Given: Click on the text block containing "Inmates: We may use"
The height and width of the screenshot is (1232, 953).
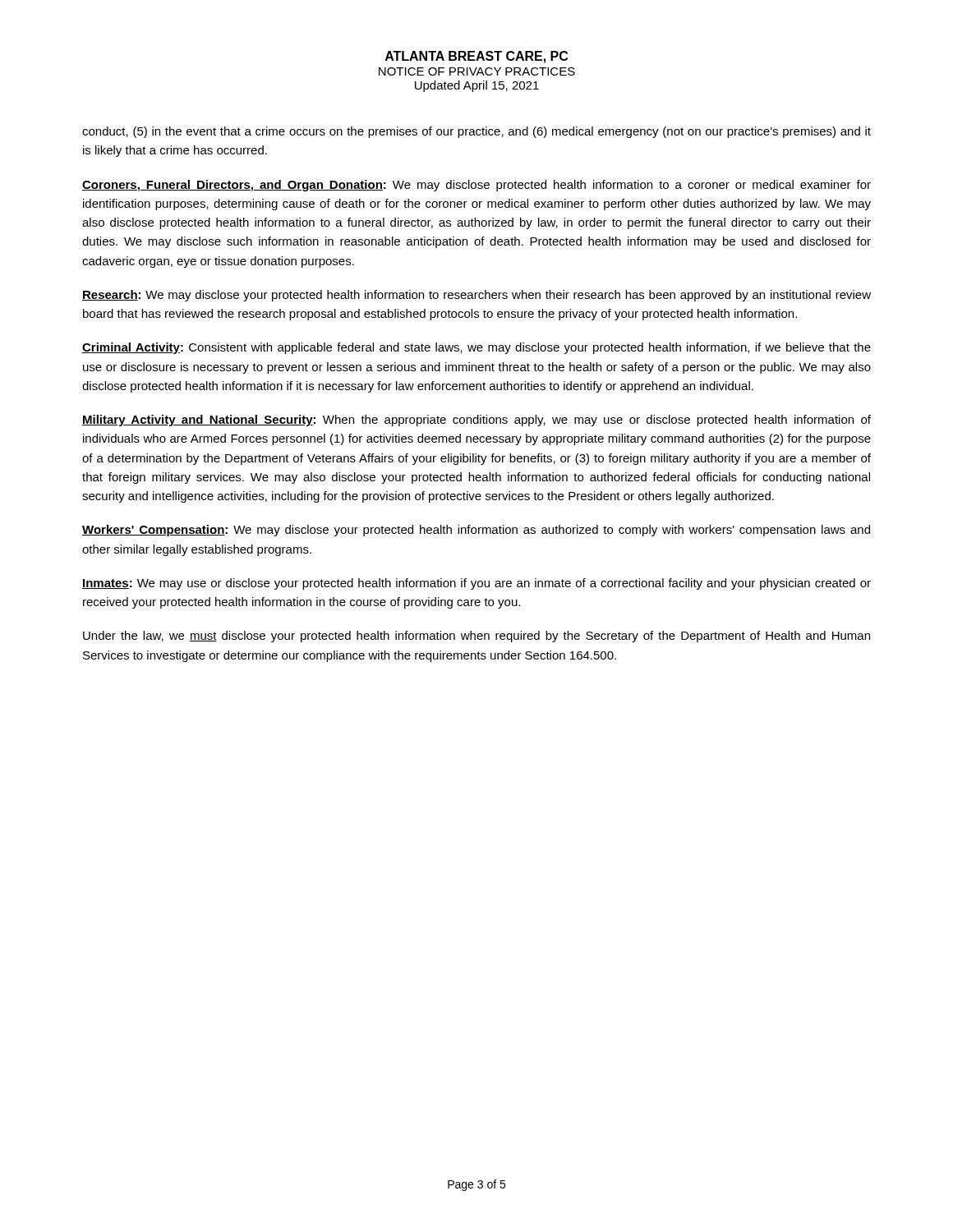Looking at the screenshot, I should coord(476,592).
